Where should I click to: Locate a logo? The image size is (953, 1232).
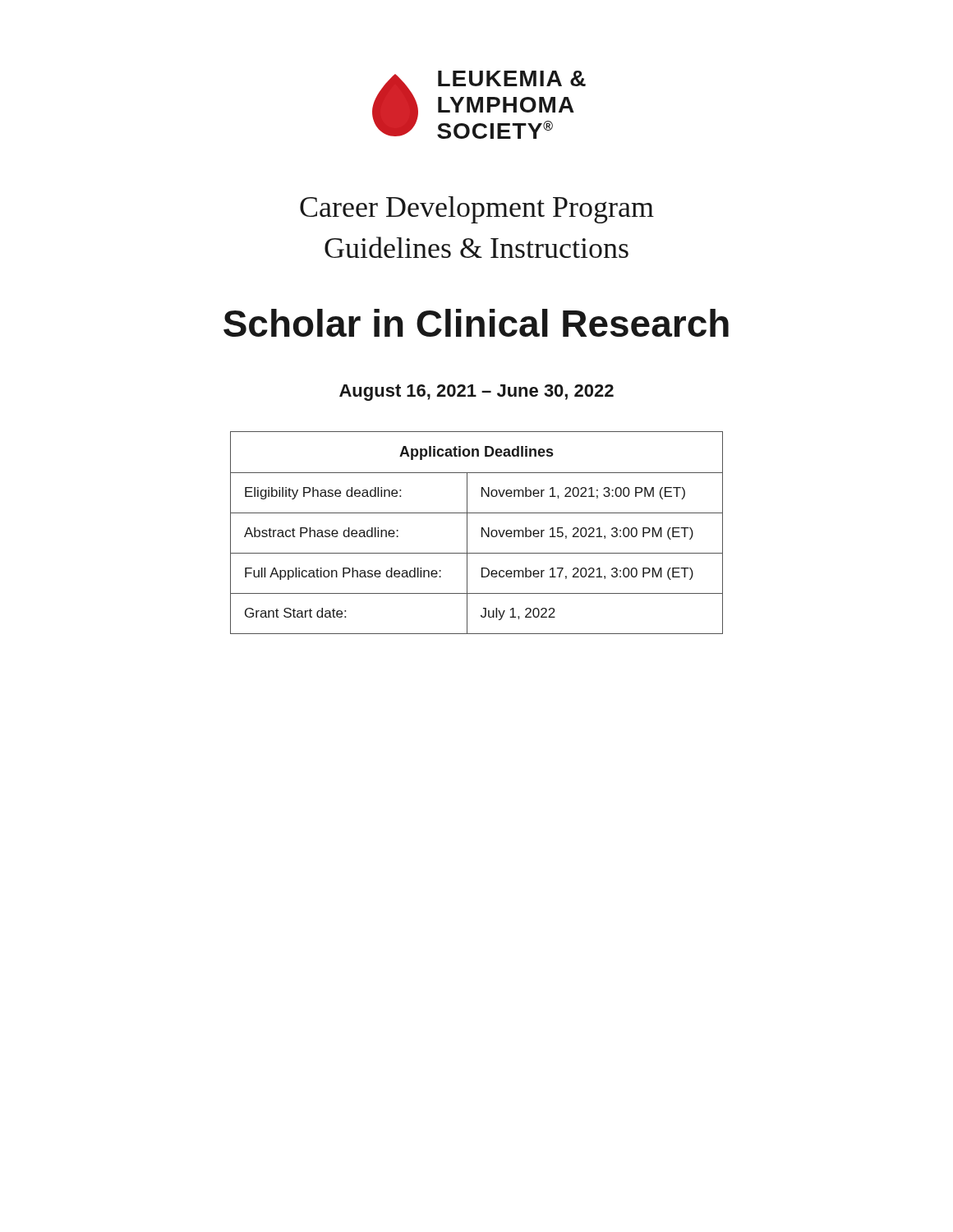(476, 105)
